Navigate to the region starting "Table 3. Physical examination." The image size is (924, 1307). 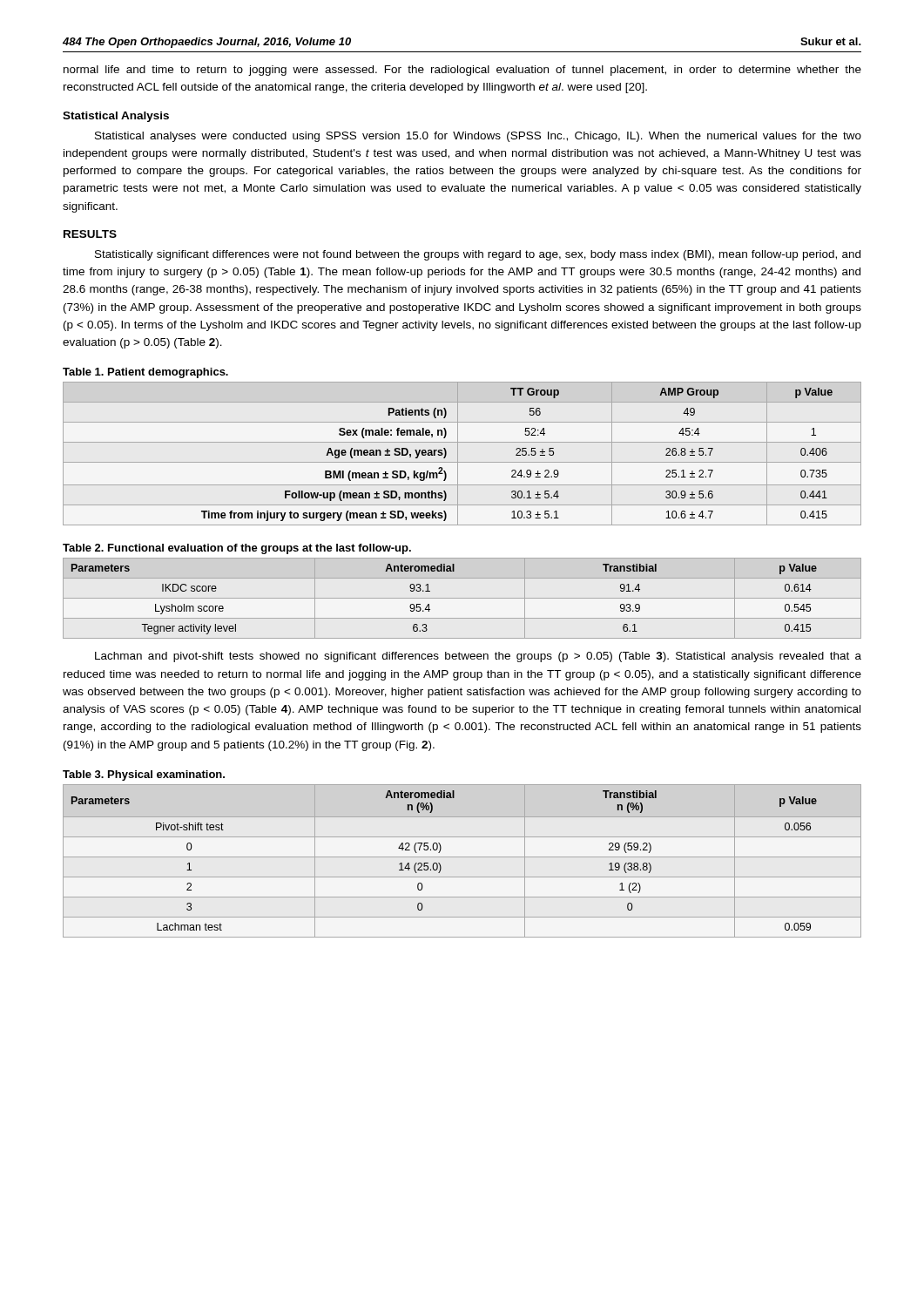[144, 774]
